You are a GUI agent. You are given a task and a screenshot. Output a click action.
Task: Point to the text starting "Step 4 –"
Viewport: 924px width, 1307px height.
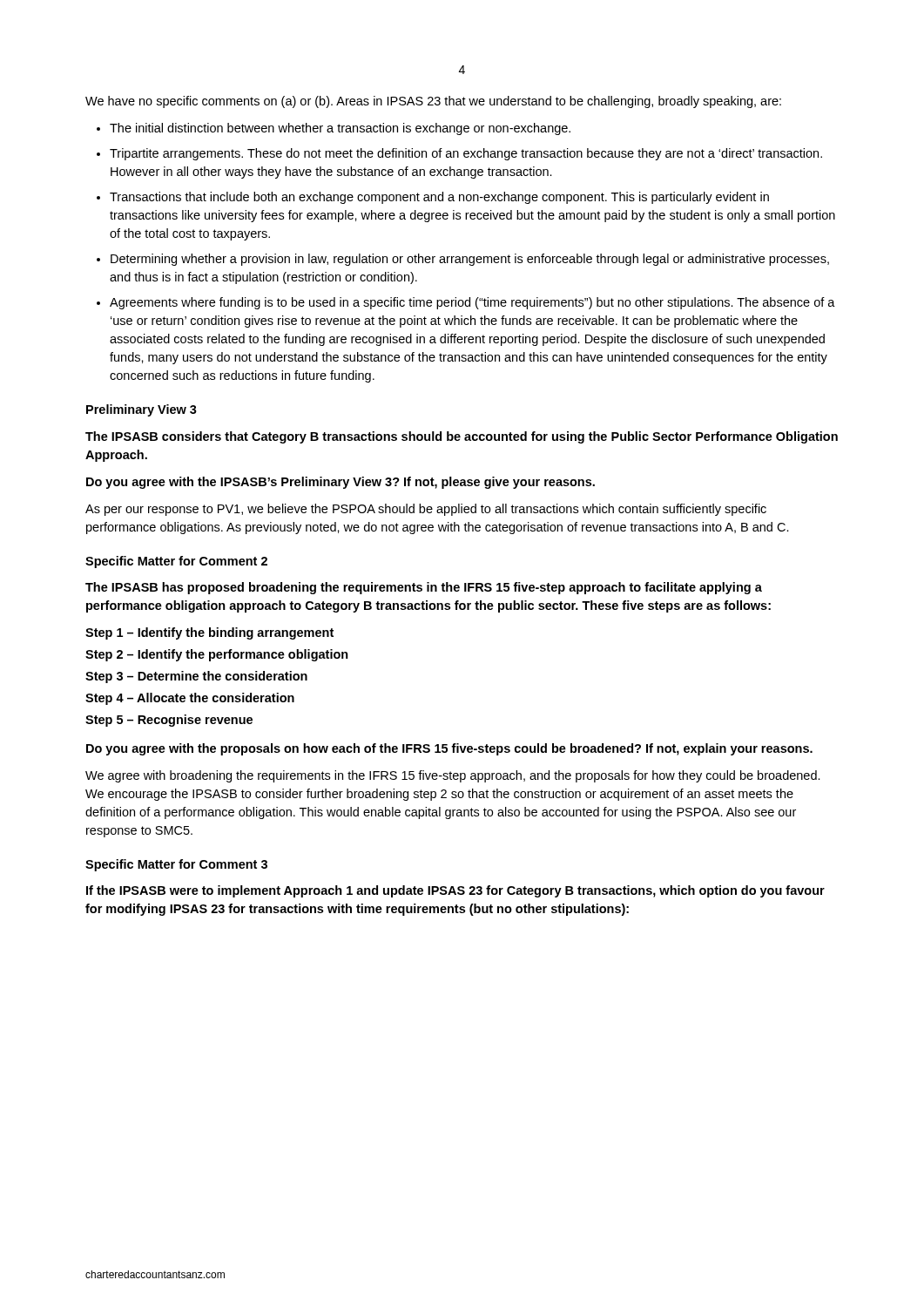coord(190,698)
